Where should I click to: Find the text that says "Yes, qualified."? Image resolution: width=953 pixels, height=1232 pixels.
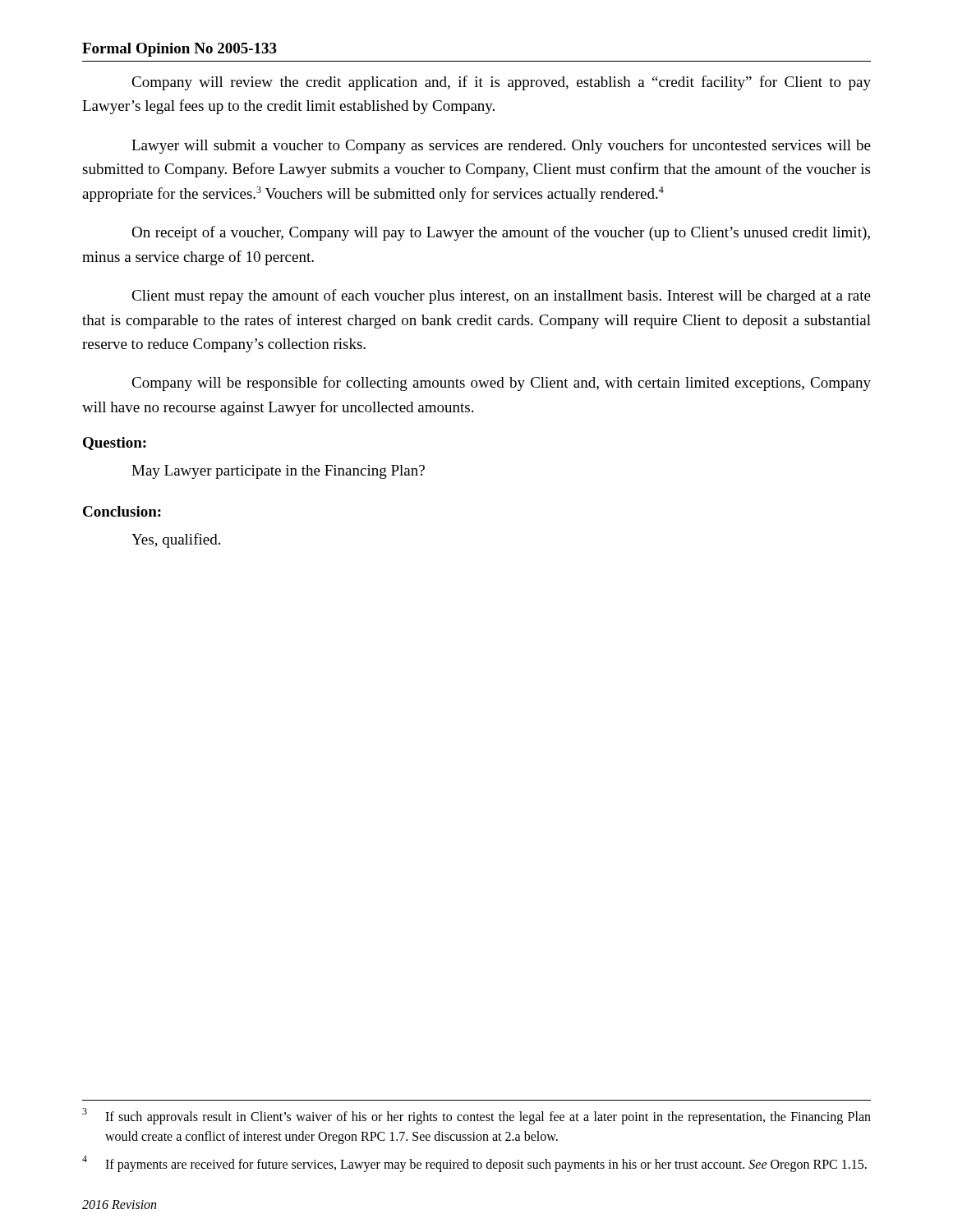(176, 540)
